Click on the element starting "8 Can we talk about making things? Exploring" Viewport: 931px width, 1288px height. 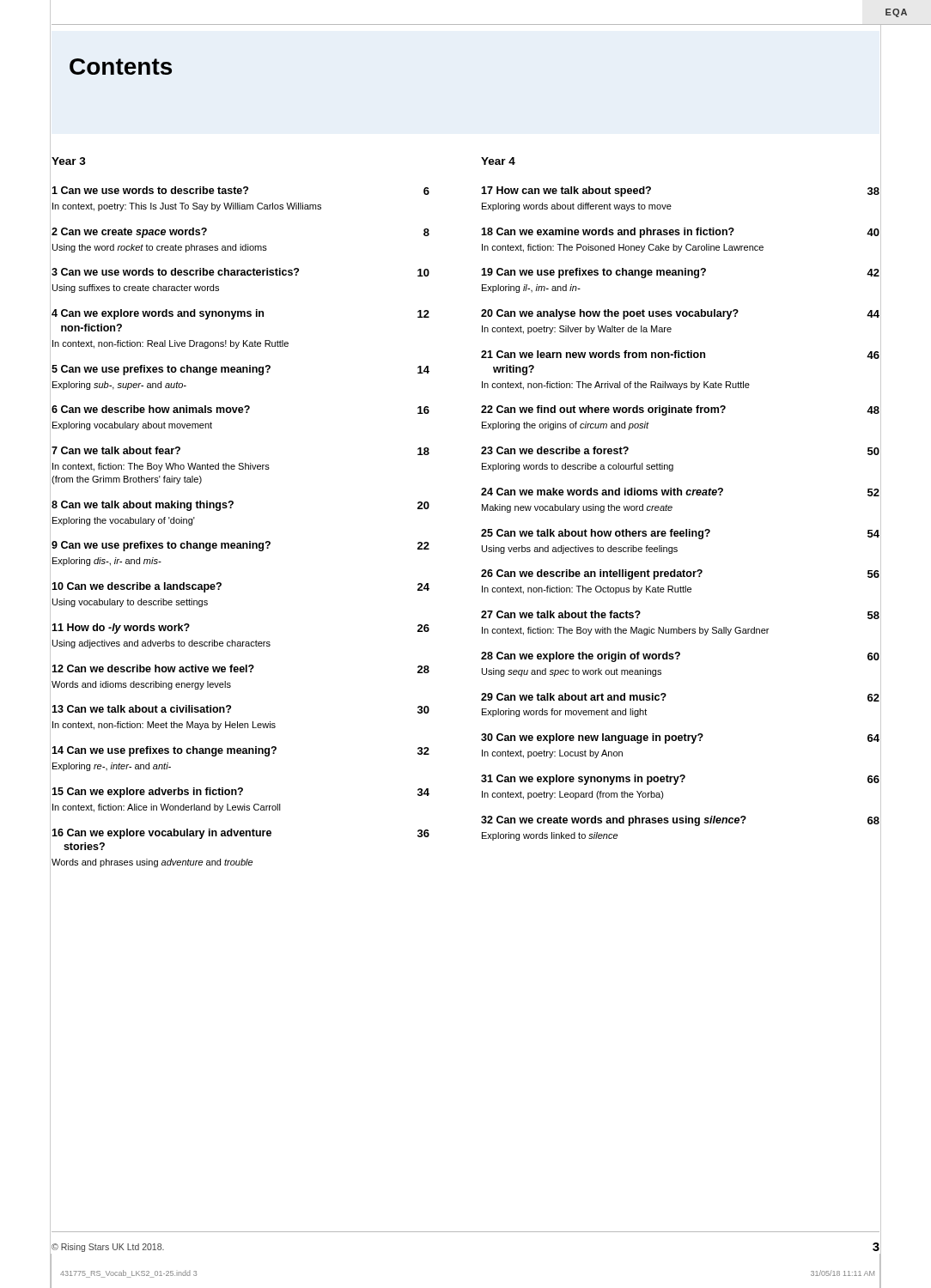(241, 512)
